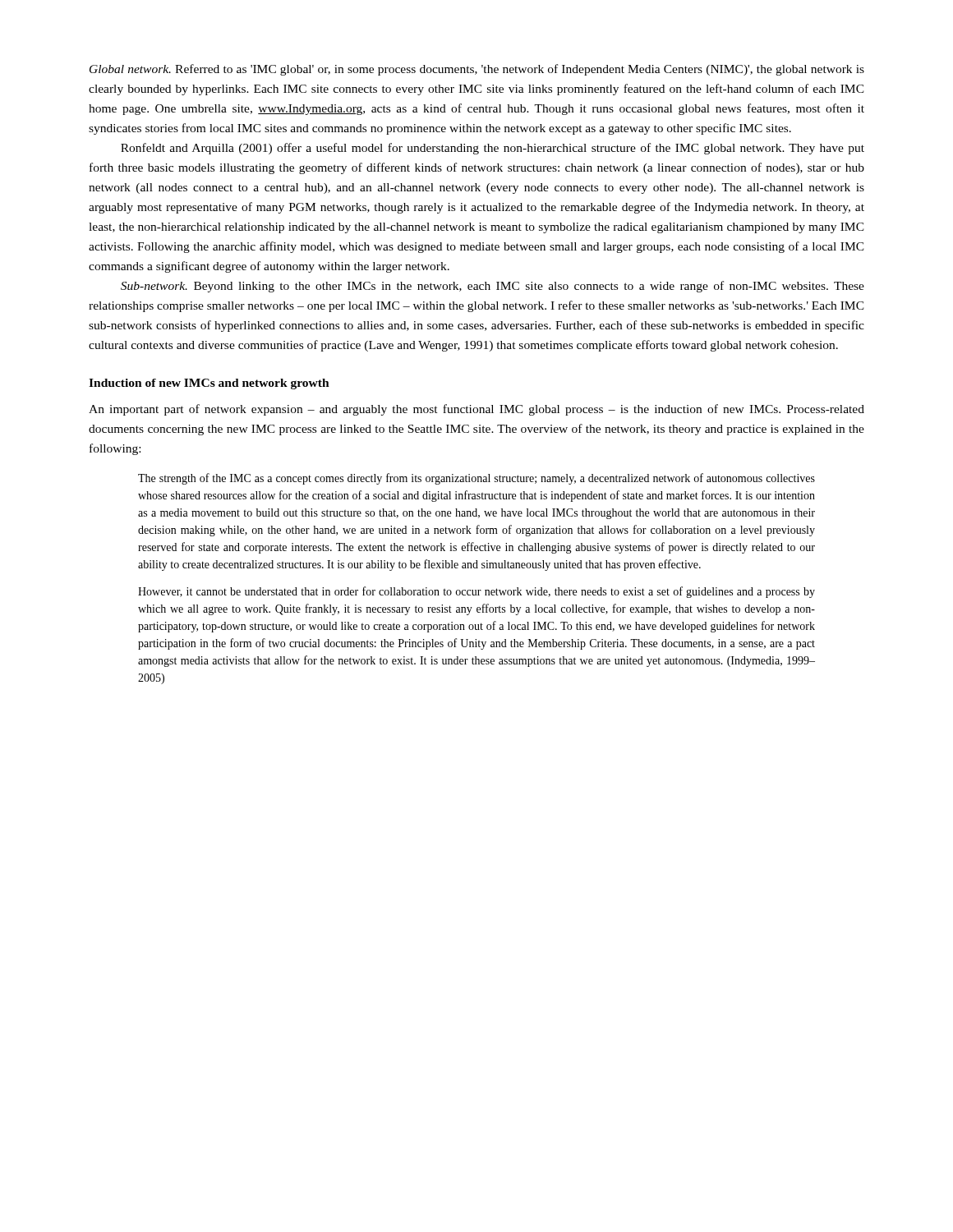
Task: Find the text block starting "The strength of the IMC as a concept"
Action: pyautogui.click(x=476, y=522)
